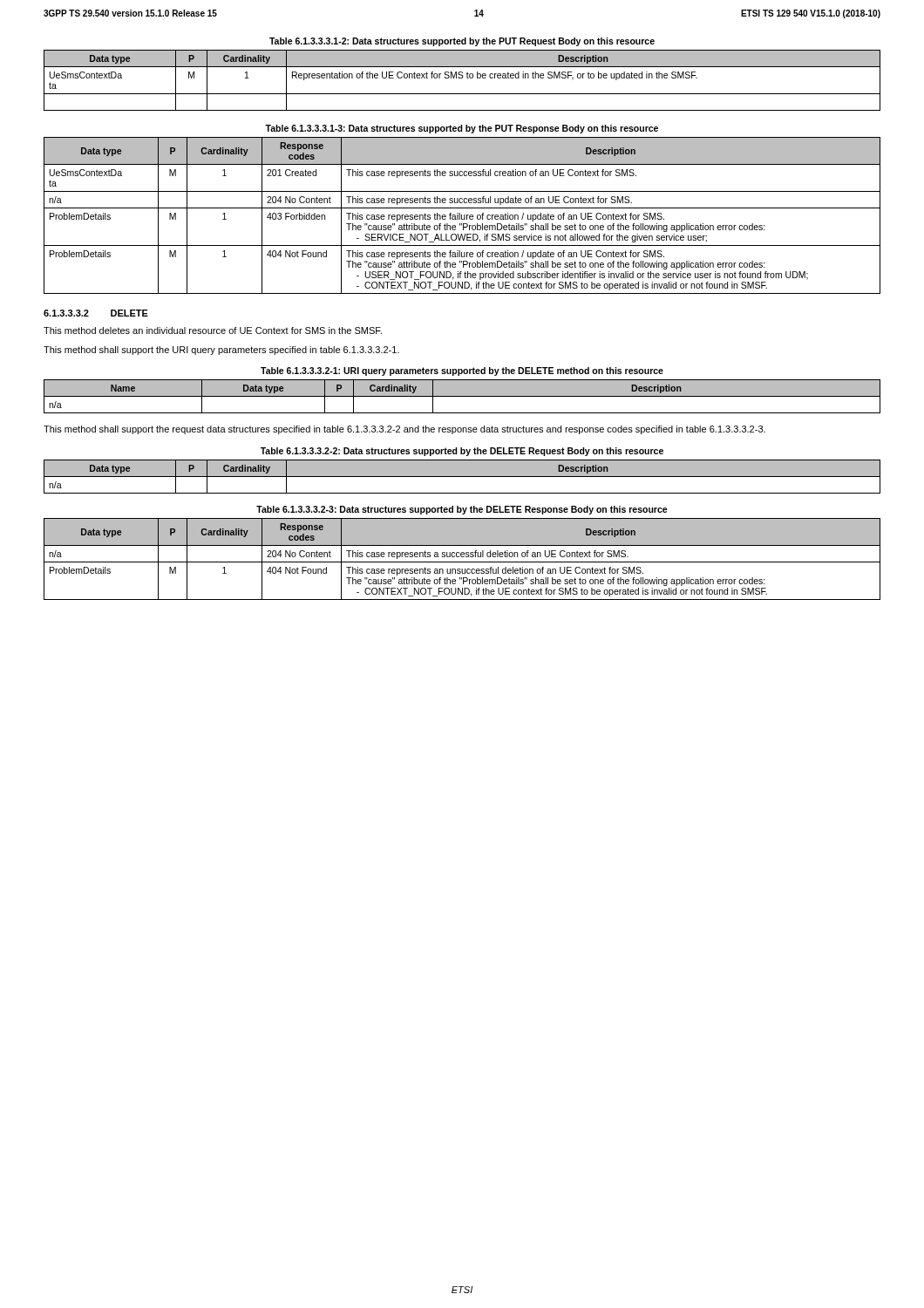This screenshot has width=924, height=1308.
Task: Locate the block starting "Table 6.1.3.3.3.1-2: Data structures supported by the"
Action: coord(462,41)
